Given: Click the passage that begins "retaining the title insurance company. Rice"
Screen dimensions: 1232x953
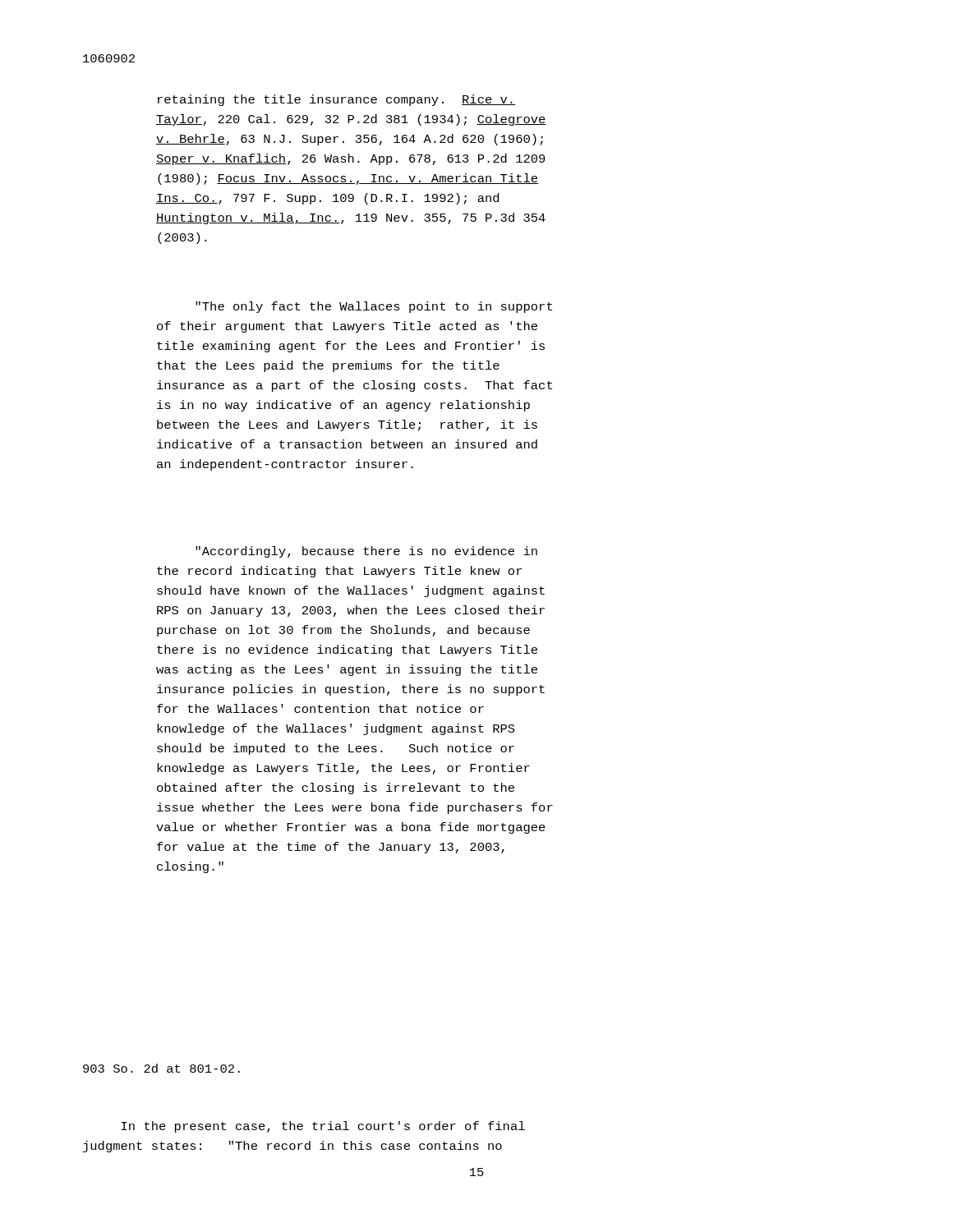Looking at the screenshot, I should [513, 169].
